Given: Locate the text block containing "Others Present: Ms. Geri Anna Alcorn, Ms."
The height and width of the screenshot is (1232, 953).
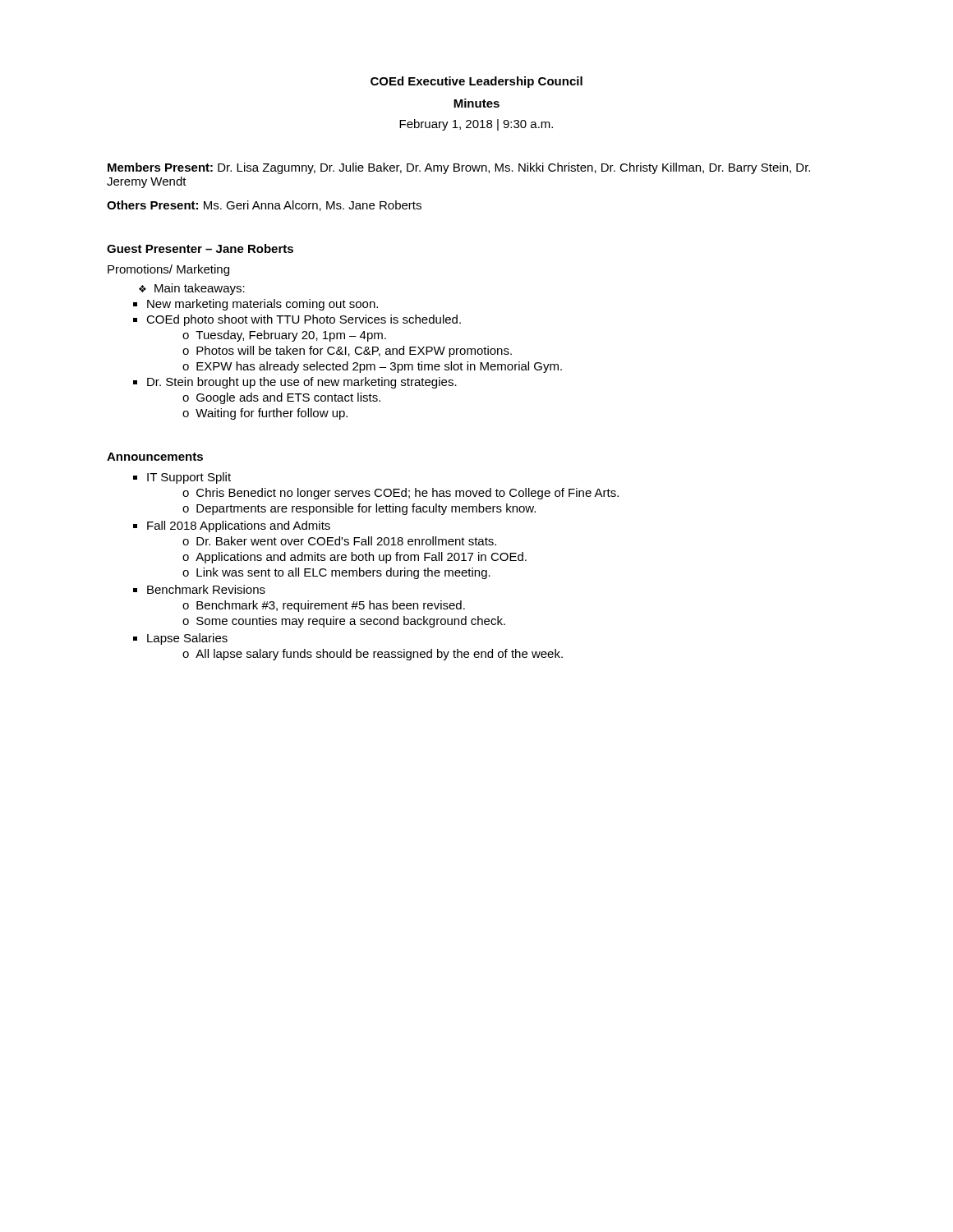Looking at the screenshot, I should tap(264, 205).
